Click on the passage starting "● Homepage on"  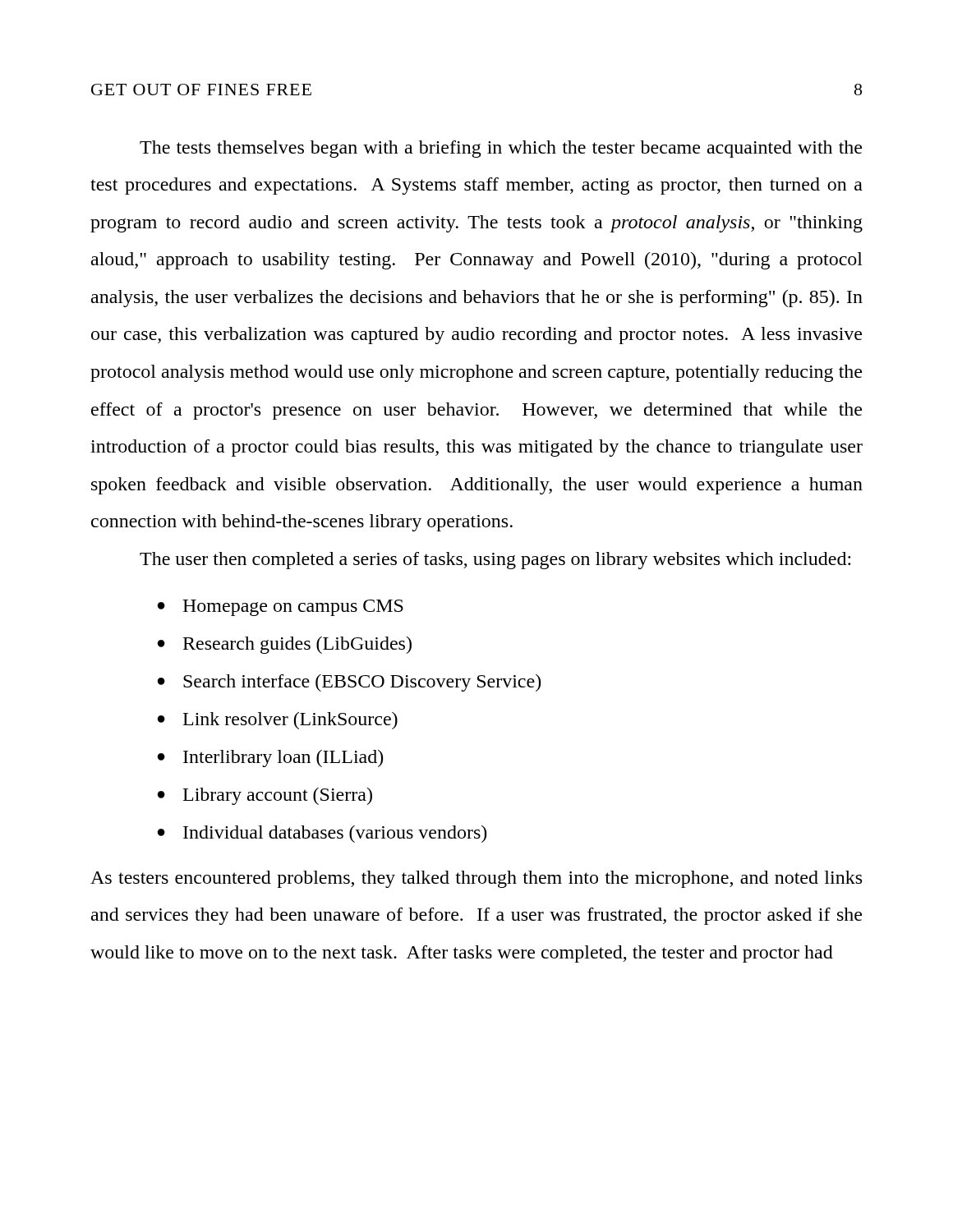pyautogui.click(x=281, y=608)
